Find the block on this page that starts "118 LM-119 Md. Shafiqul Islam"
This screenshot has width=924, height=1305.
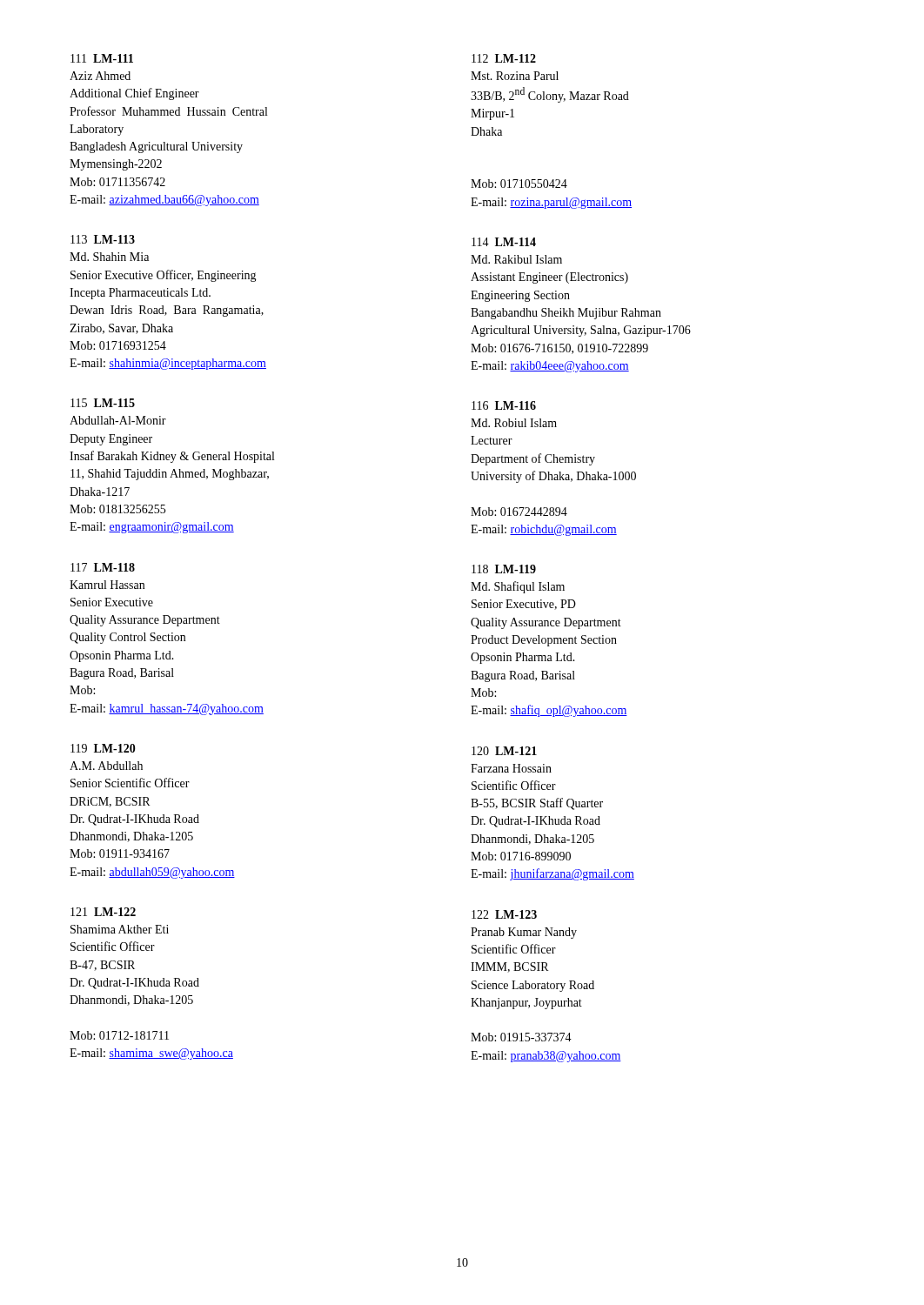[504, 569]
